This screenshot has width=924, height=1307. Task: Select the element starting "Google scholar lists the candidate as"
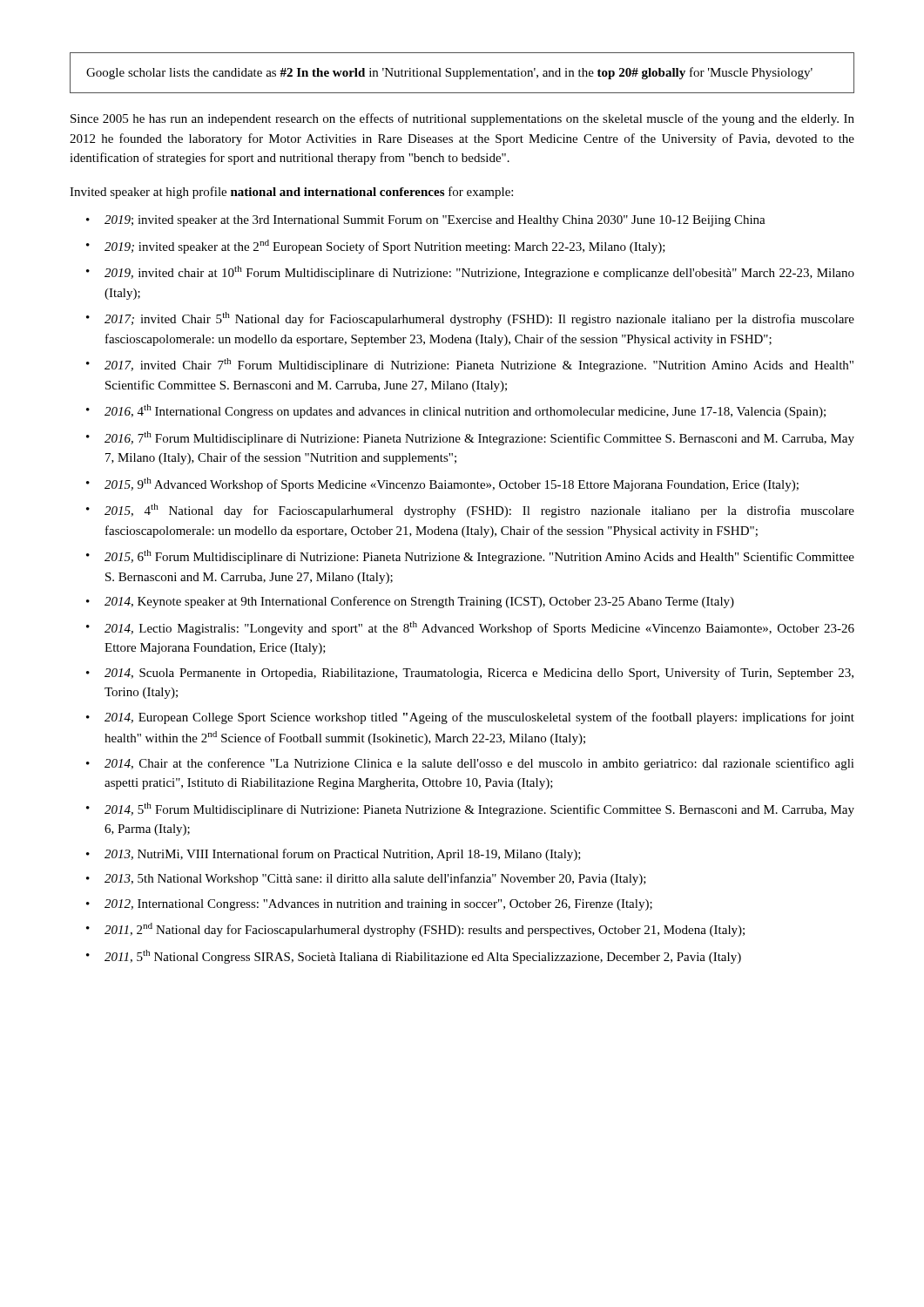tap(449, 72)
